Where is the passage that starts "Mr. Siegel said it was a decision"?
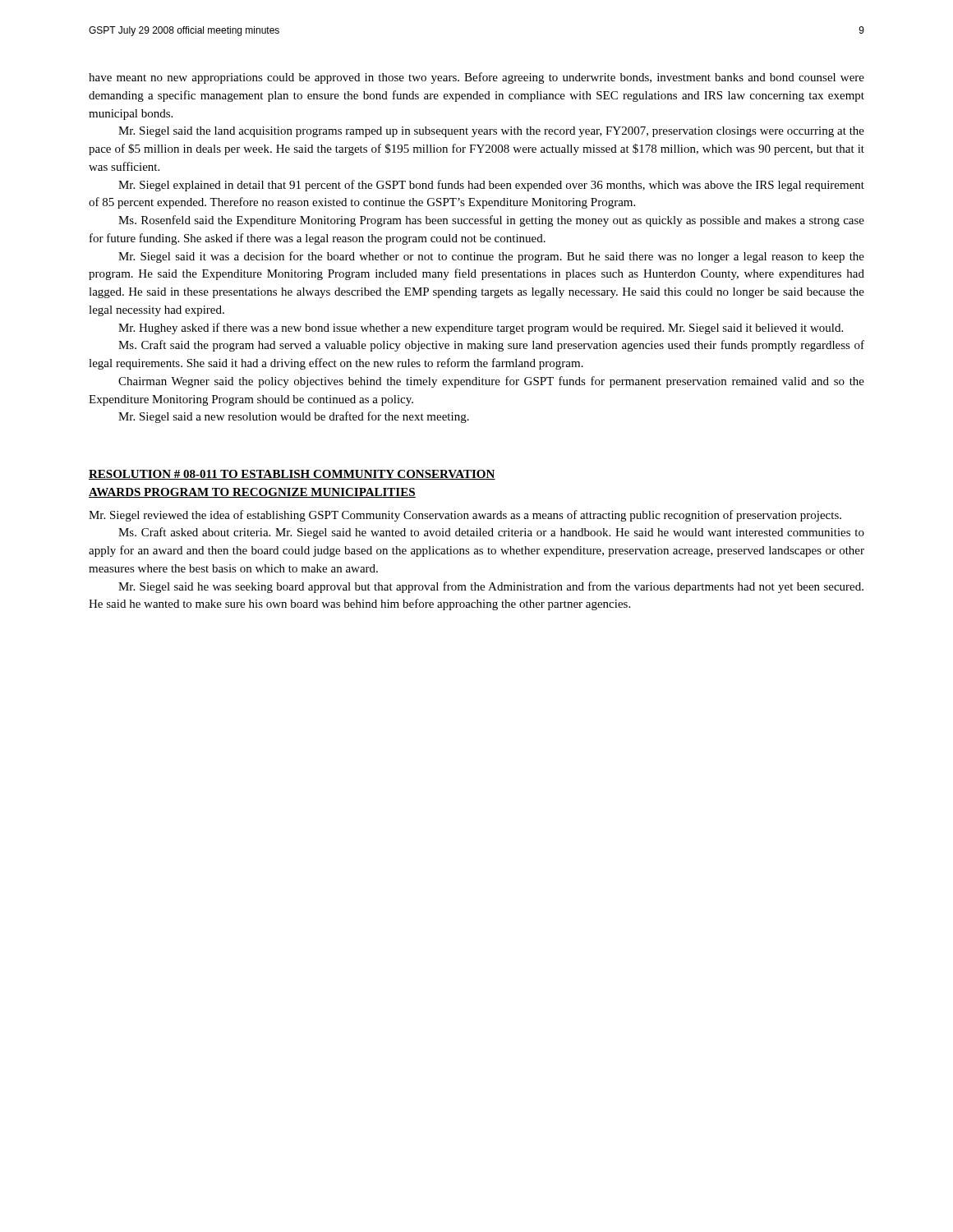953x1232 pixels. 476,283
